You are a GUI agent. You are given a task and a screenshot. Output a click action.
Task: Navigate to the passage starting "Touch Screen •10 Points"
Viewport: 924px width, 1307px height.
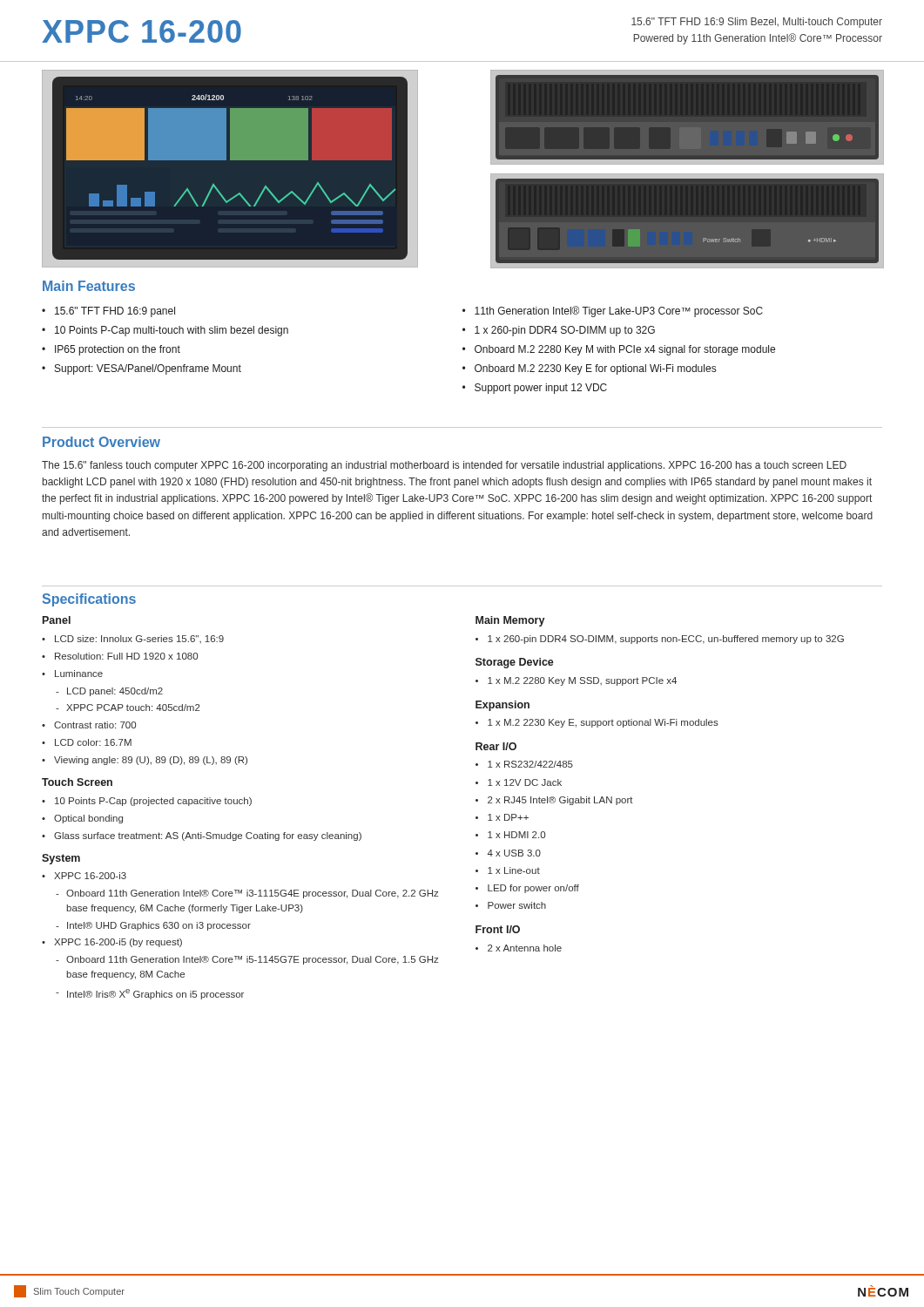coord(245,811)
